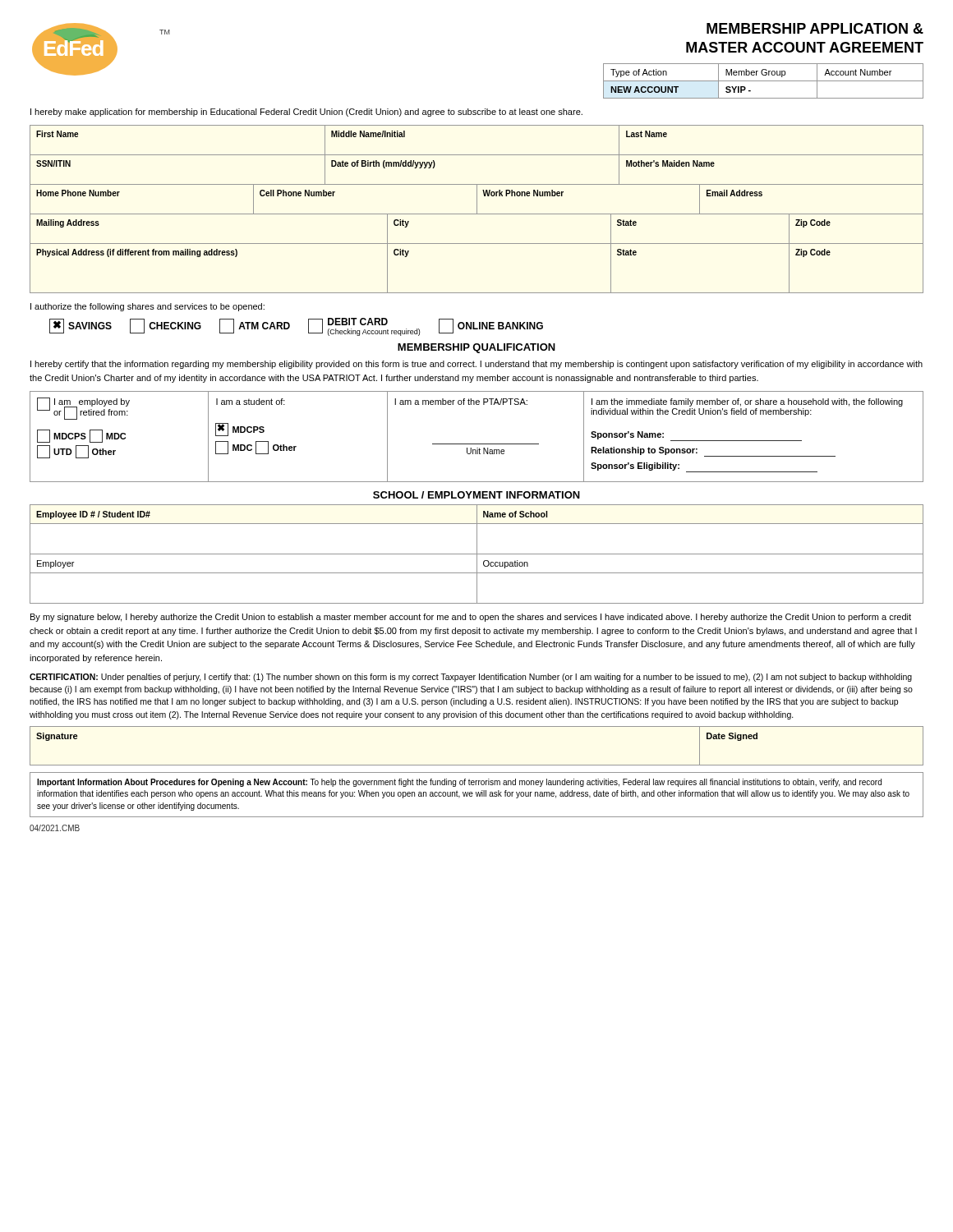Image resolution: width=953 pixels, height=1232 pixels.
Task: Click on the text block containing "By my signature below, I hereby authorize"
Action: (x=473, y=637)
